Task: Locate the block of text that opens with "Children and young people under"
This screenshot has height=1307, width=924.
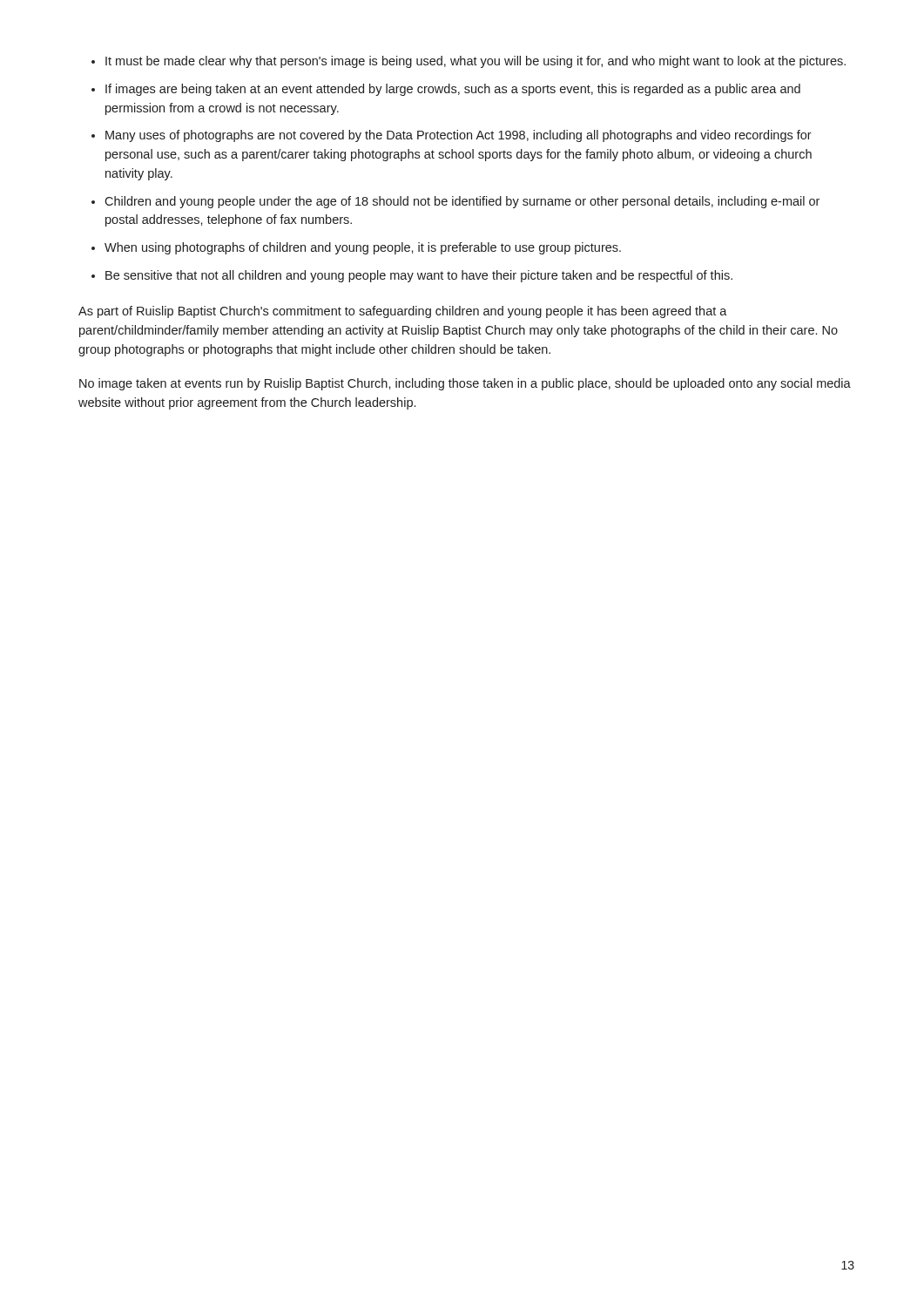Action: [479, 211]
